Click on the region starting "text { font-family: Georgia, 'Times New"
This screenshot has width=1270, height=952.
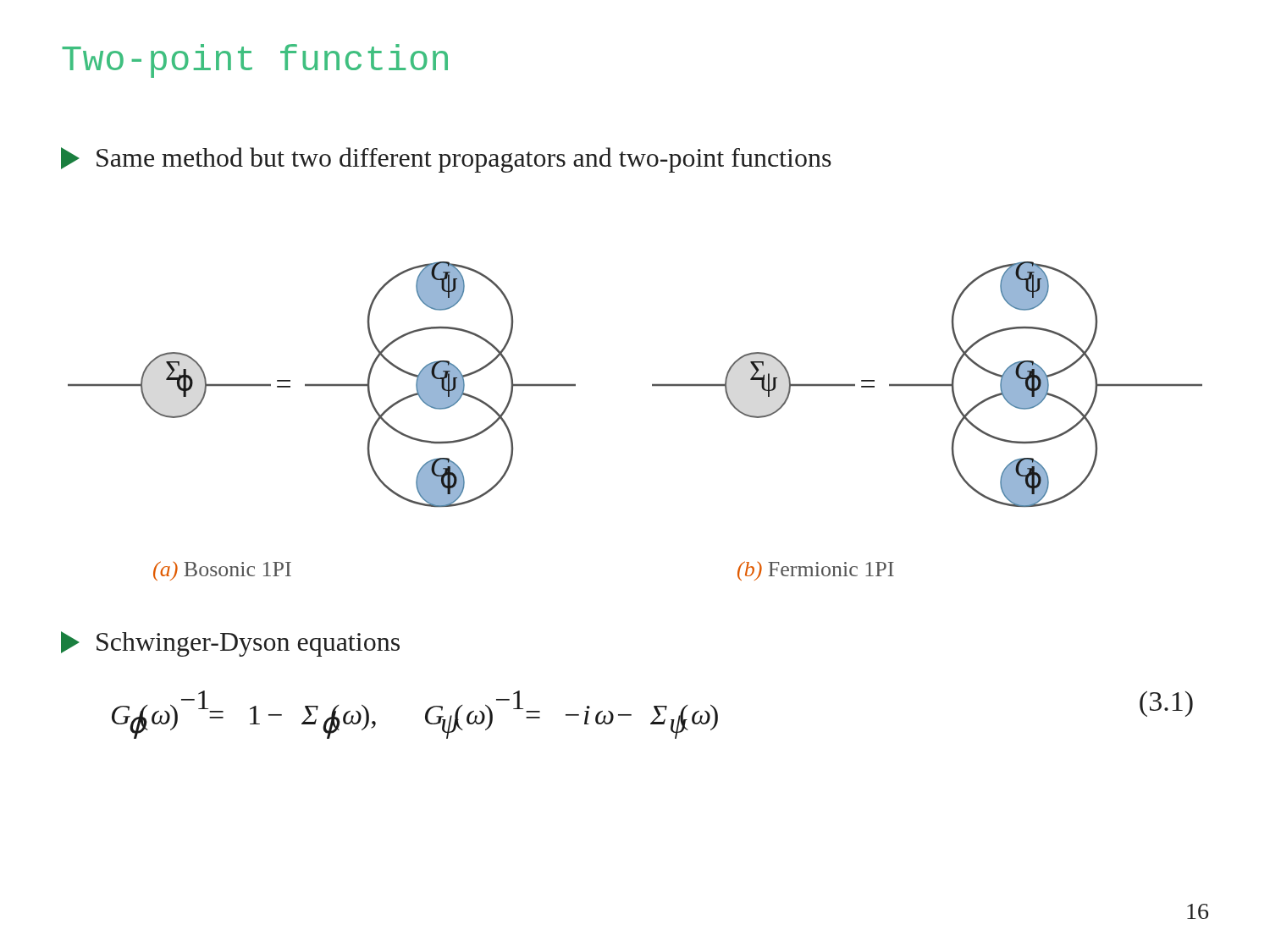(x=491, y=714)
